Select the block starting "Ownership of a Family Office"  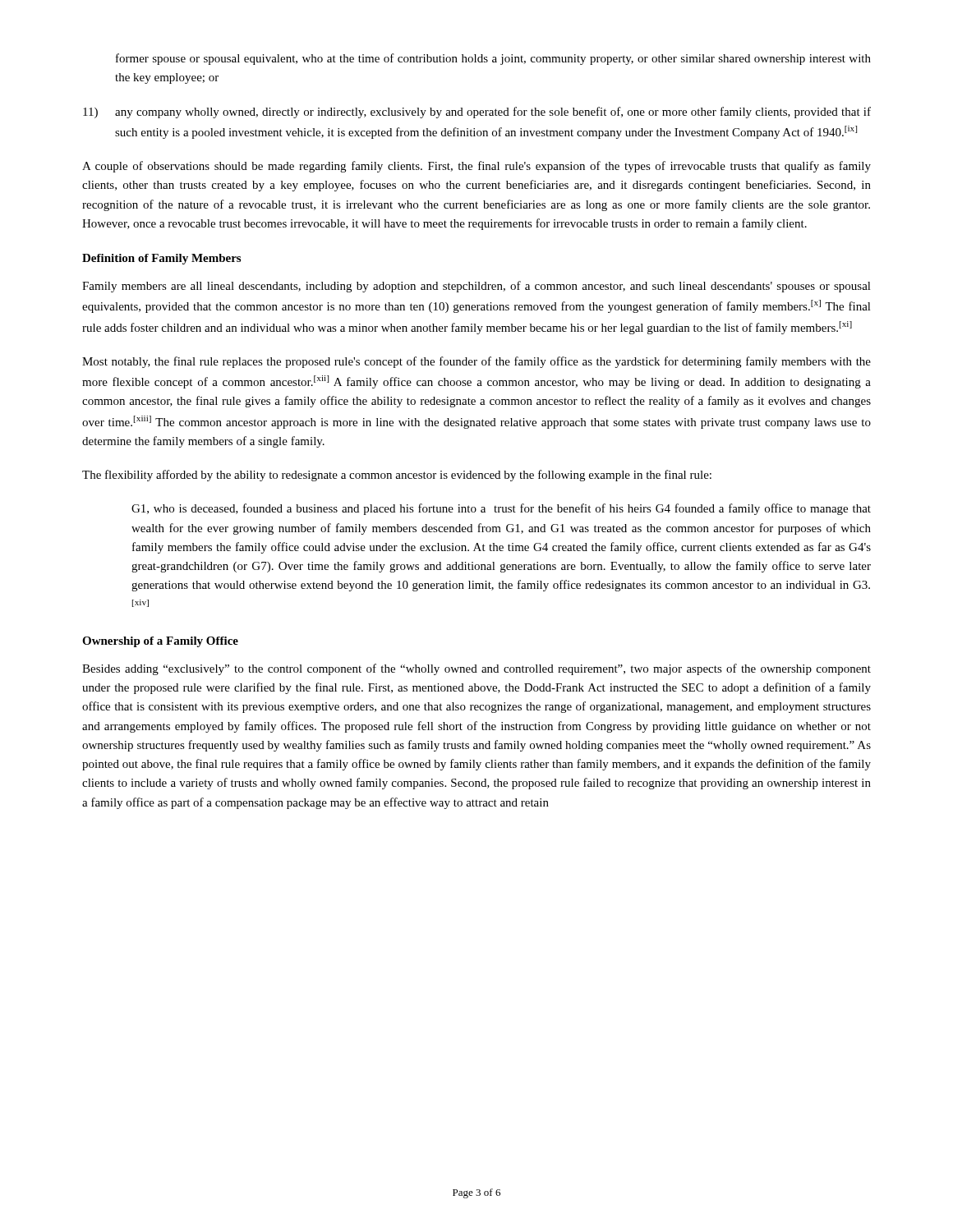point(160,640)
